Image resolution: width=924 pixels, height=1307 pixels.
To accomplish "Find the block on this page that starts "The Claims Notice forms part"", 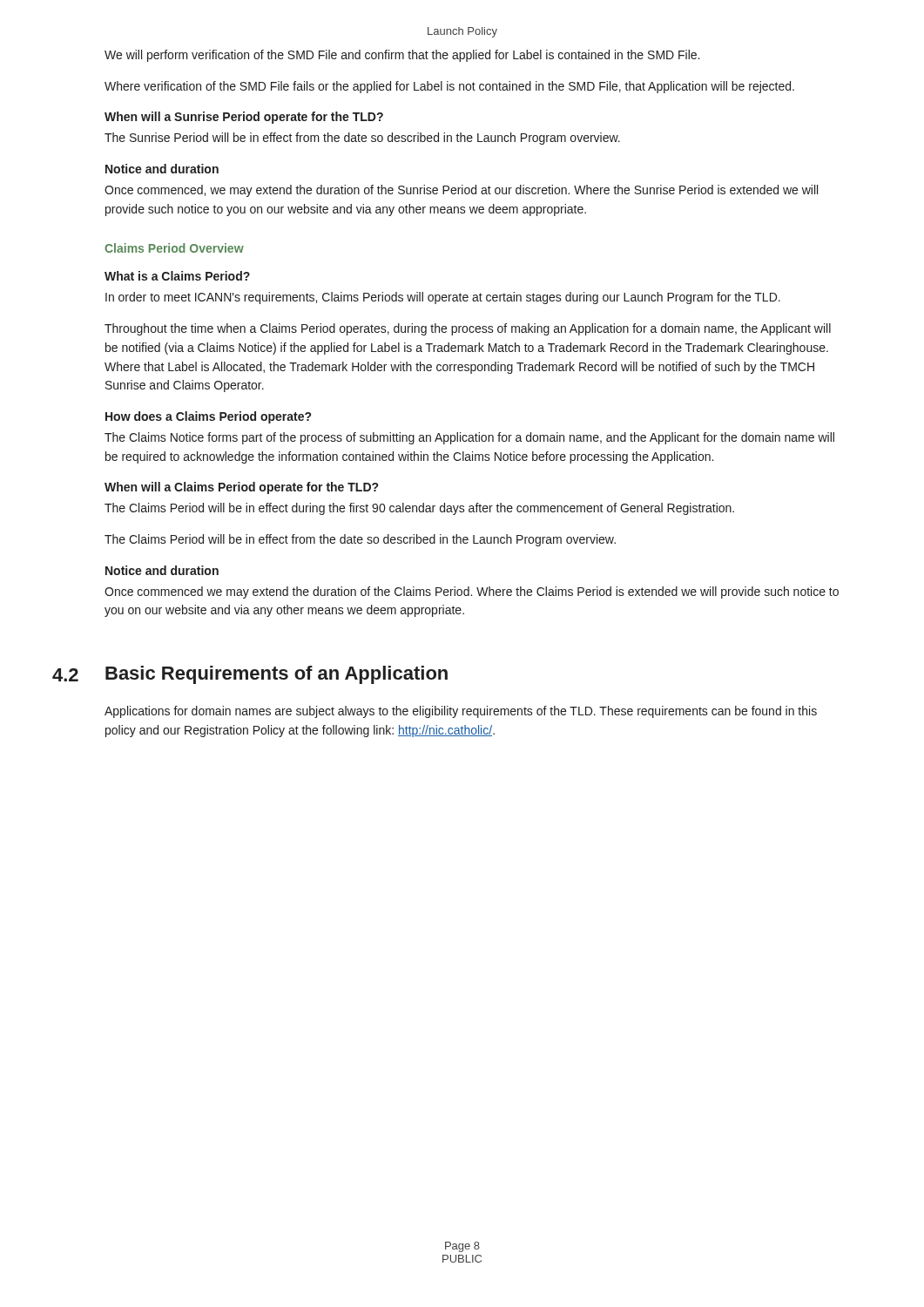I will tap(470, 447).
